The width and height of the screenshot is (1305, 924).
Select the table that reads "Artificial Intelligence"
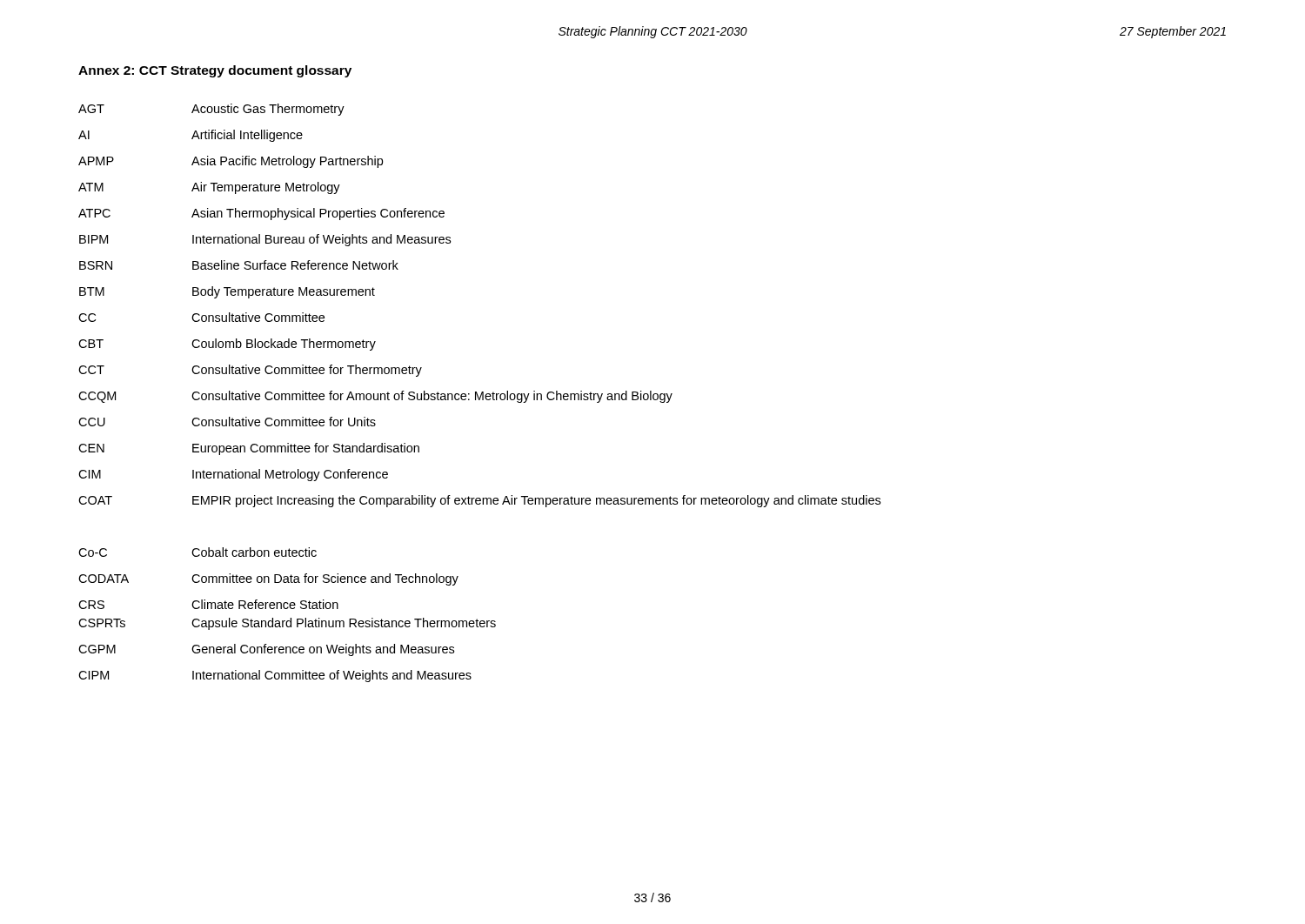(x=652, y=392)
